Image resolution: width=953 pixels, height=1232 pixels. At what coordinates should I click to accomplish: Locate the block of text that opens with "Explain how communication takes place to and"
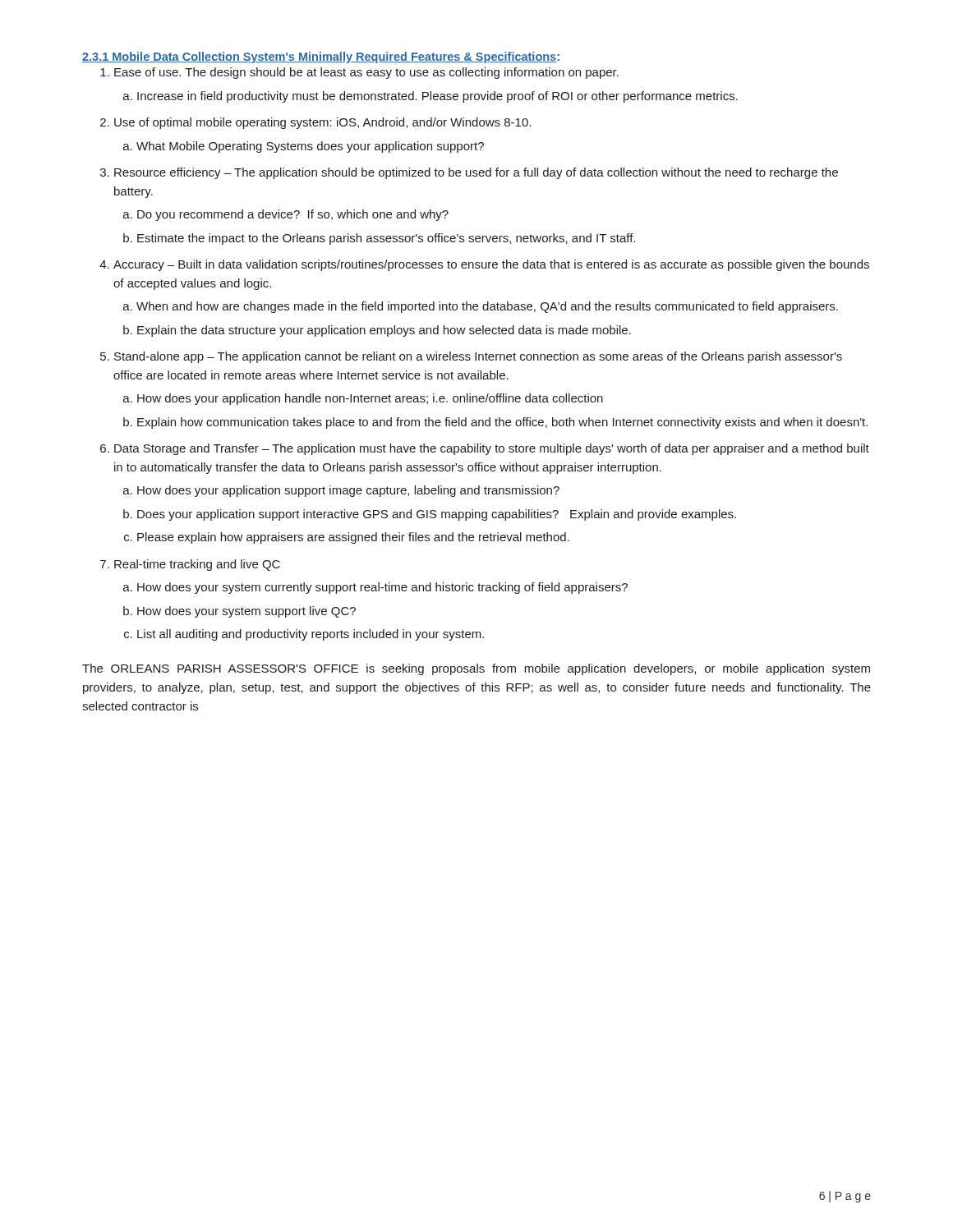coord(503,421)
